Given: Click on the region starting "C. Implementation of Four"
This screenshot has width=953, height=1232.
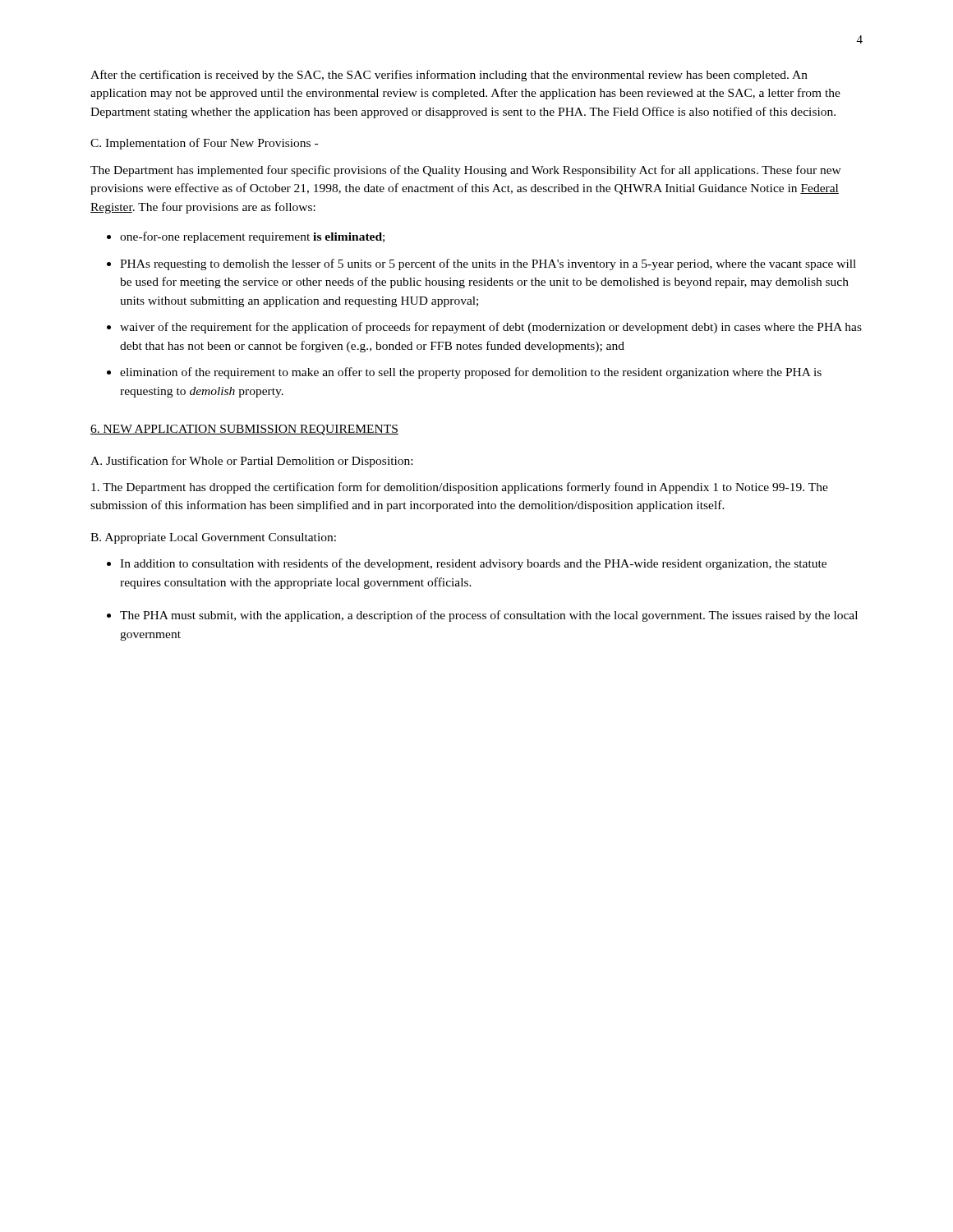Looking at the screenshot, I should pyautogui.click(x=204, y=143).
